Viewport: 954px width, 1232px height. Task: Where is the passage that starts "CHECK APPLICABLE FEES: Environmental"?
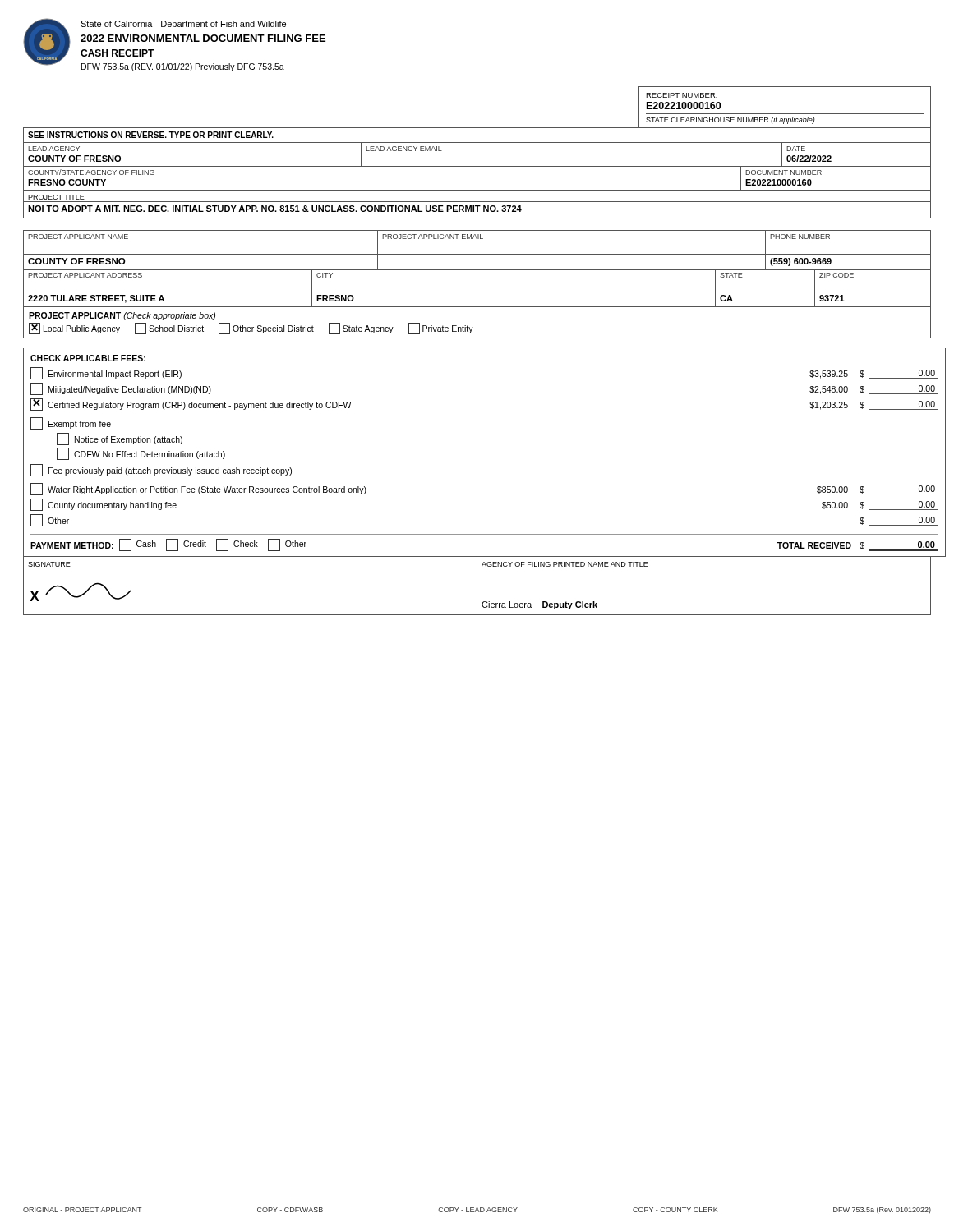[88, 358]
